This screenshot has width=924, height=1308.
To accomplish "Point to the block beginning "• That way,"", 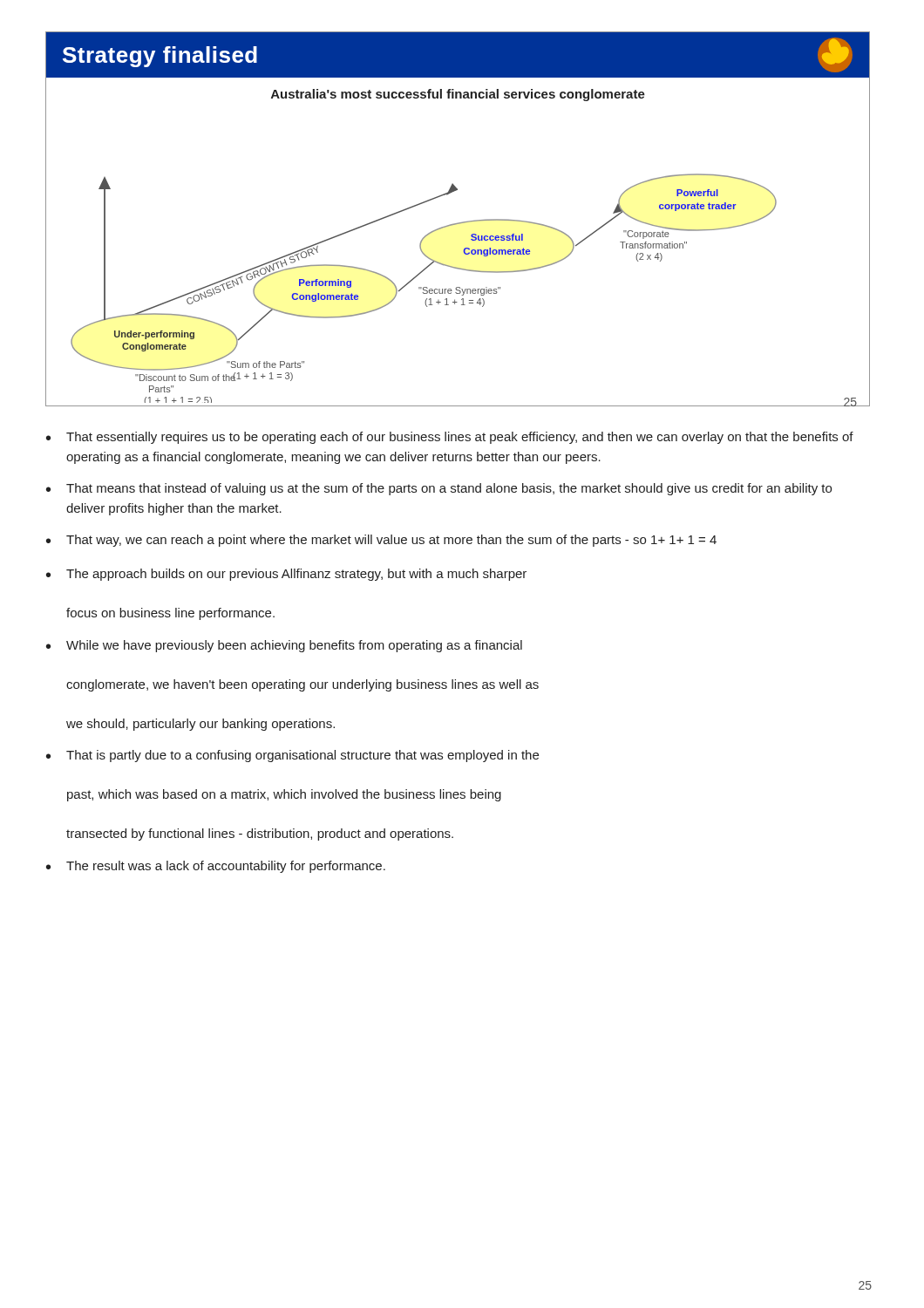I will coord(458,541).
